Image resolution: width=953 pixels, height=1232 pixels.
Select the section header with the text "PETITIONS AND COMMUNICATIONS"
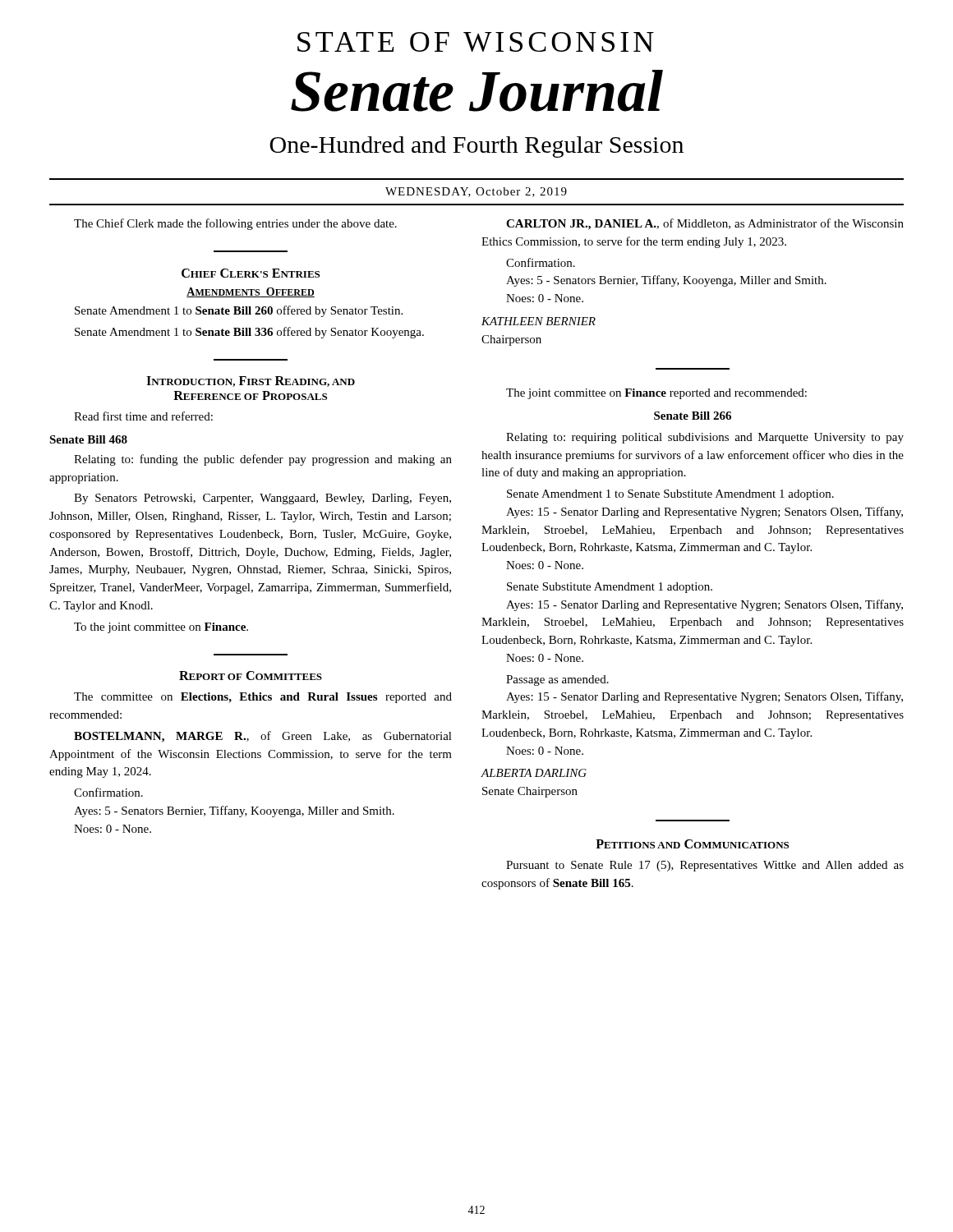click(693, 844)
